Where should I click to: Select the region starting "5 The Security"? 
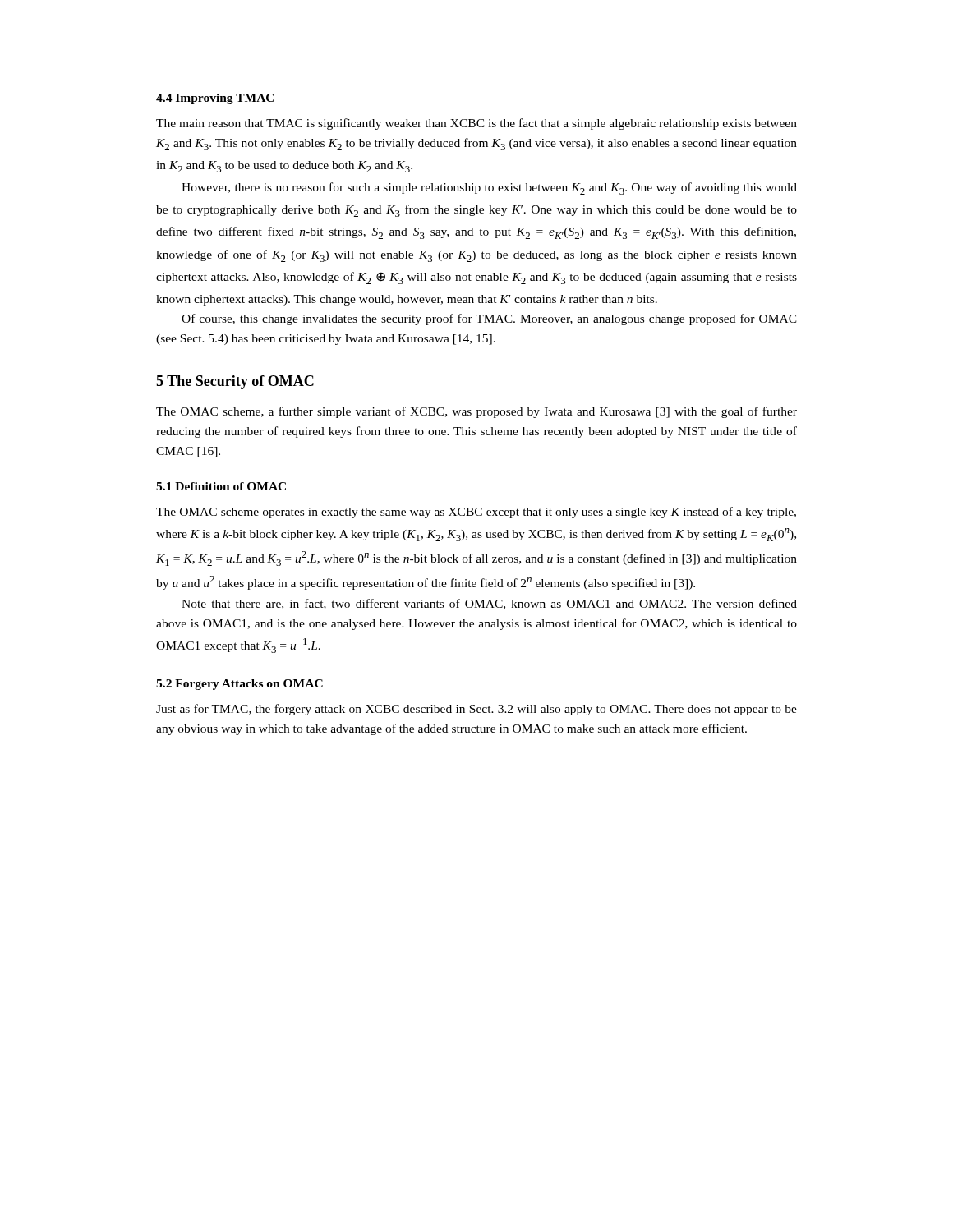click(235, 381)
